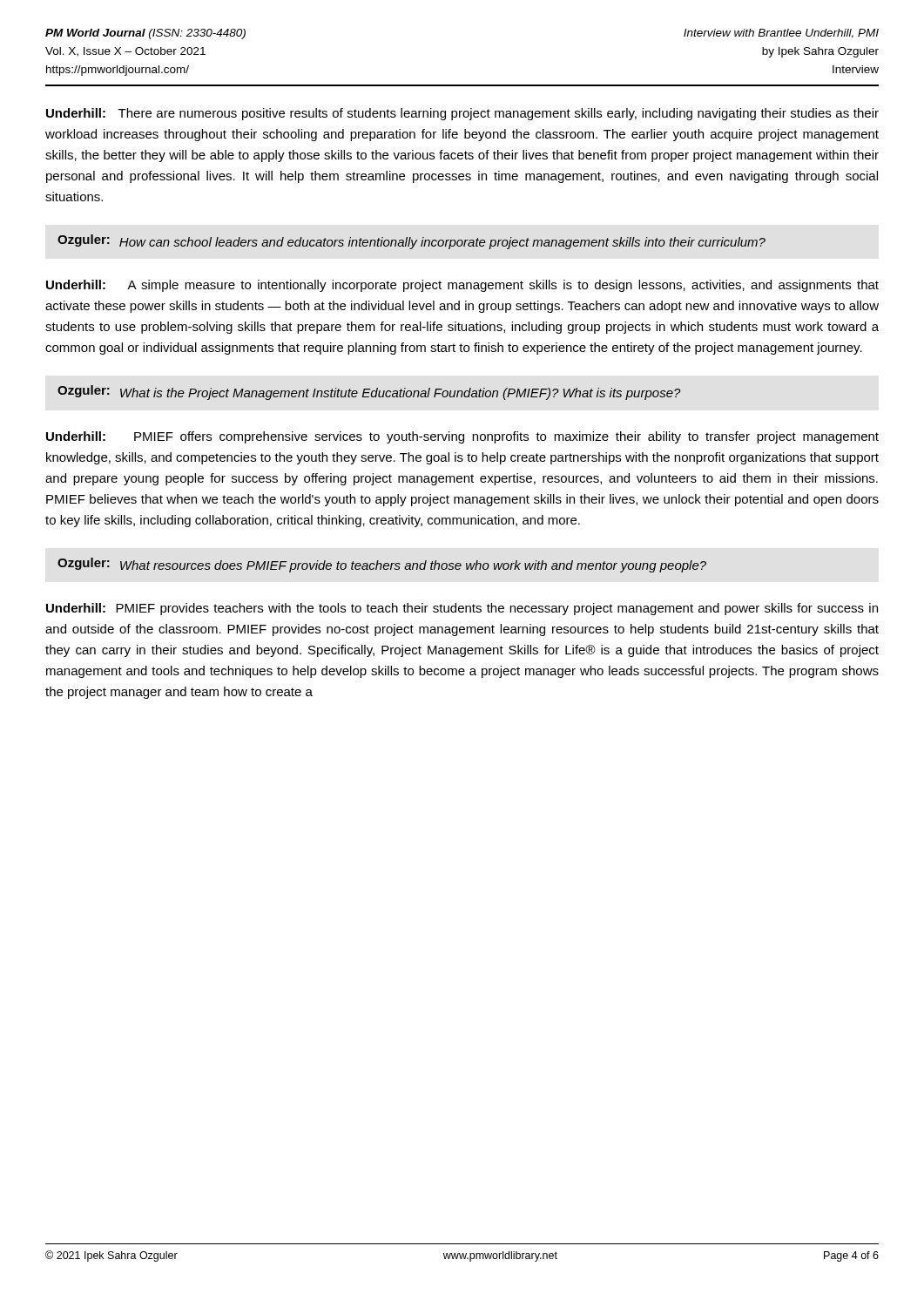Click the passage that begins "Ozguler: What resources does PMIEF"
The image size is (924, 1307).
(382, 565)
